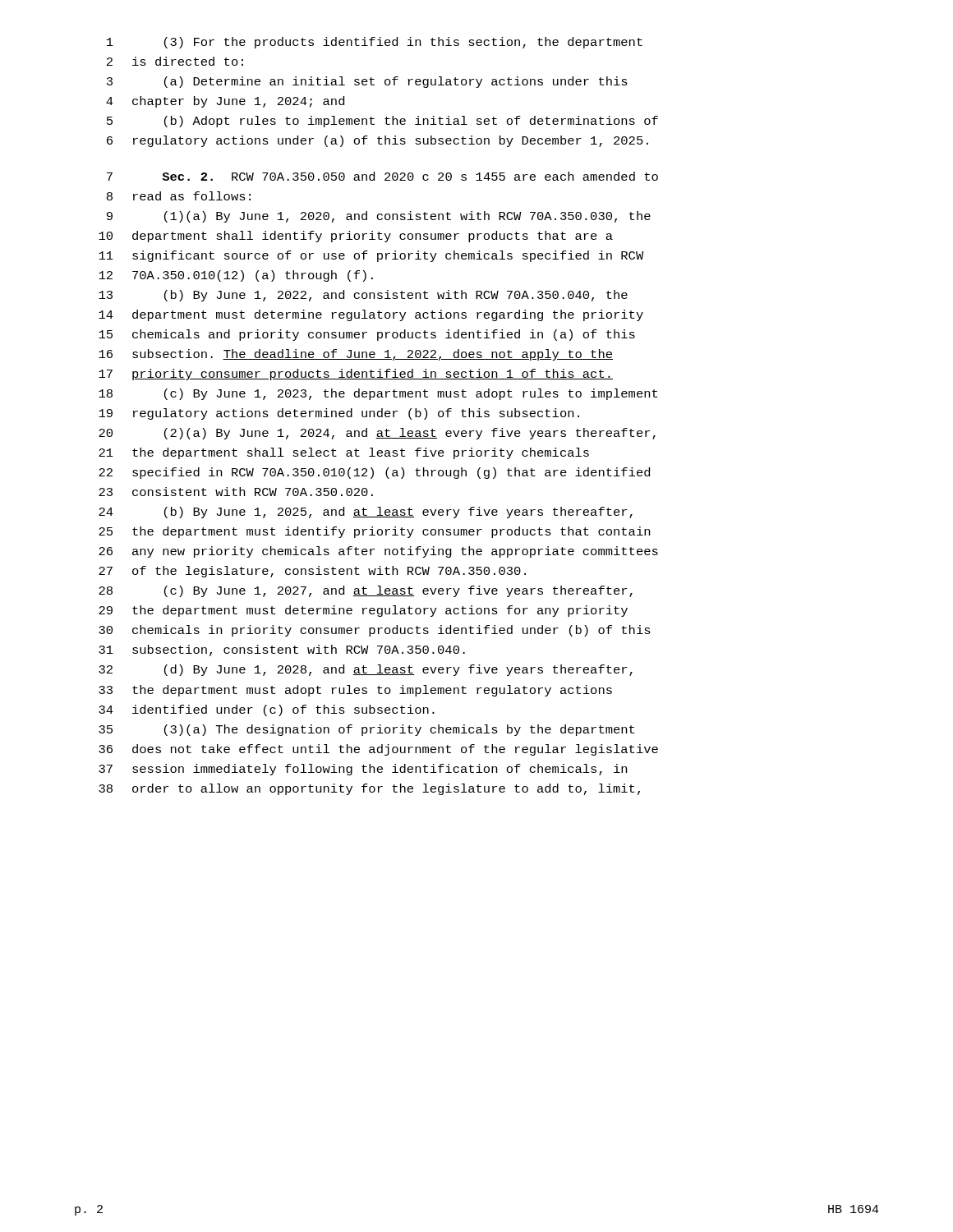The width and height of the screenshot is (953, 1232).
Task: Click on the text starting "24 (b) By June 1,"
Action: coord(476,513)
